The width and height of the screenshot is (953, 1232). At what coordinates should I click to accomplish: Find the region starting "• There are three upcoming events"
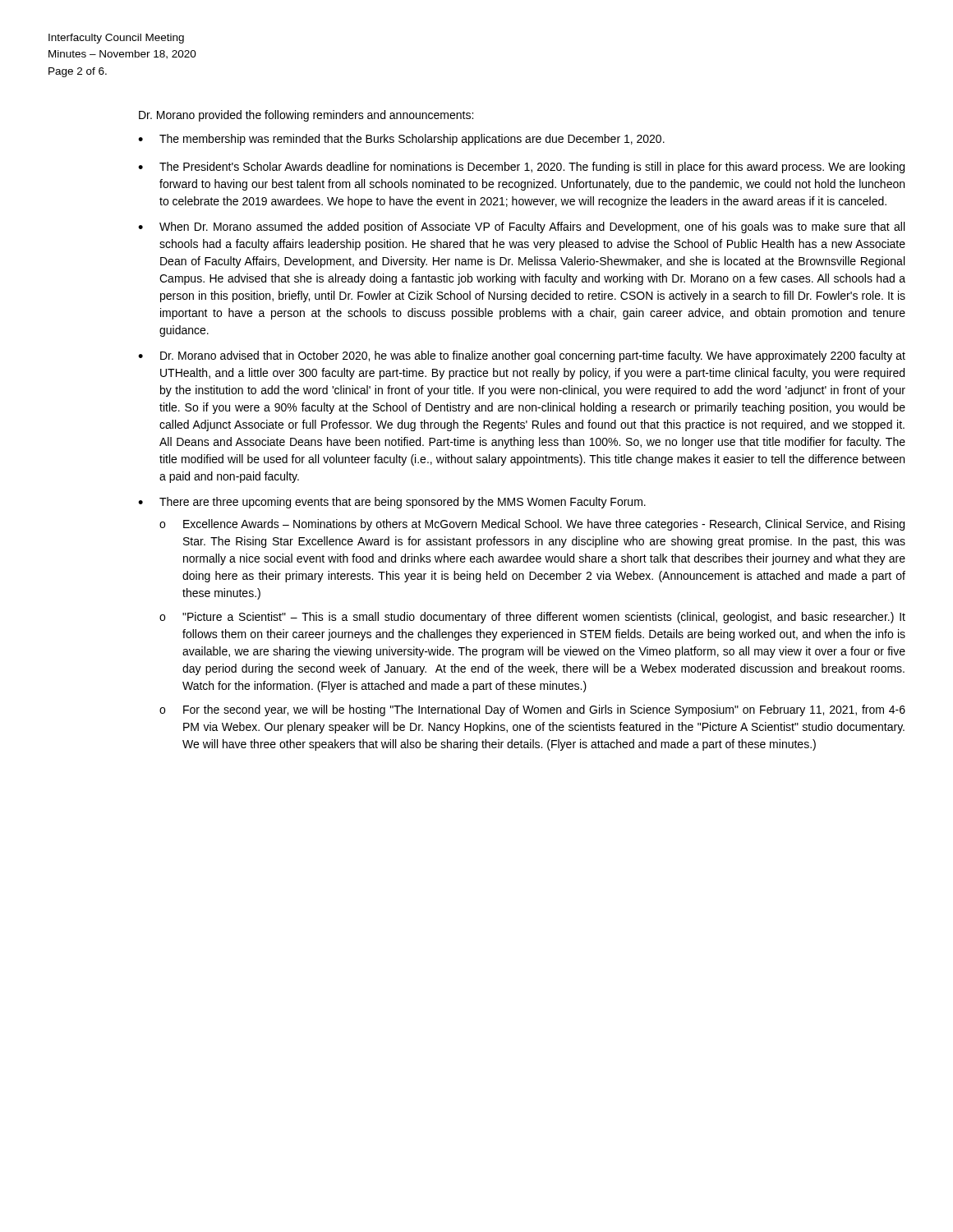[522, 627]
